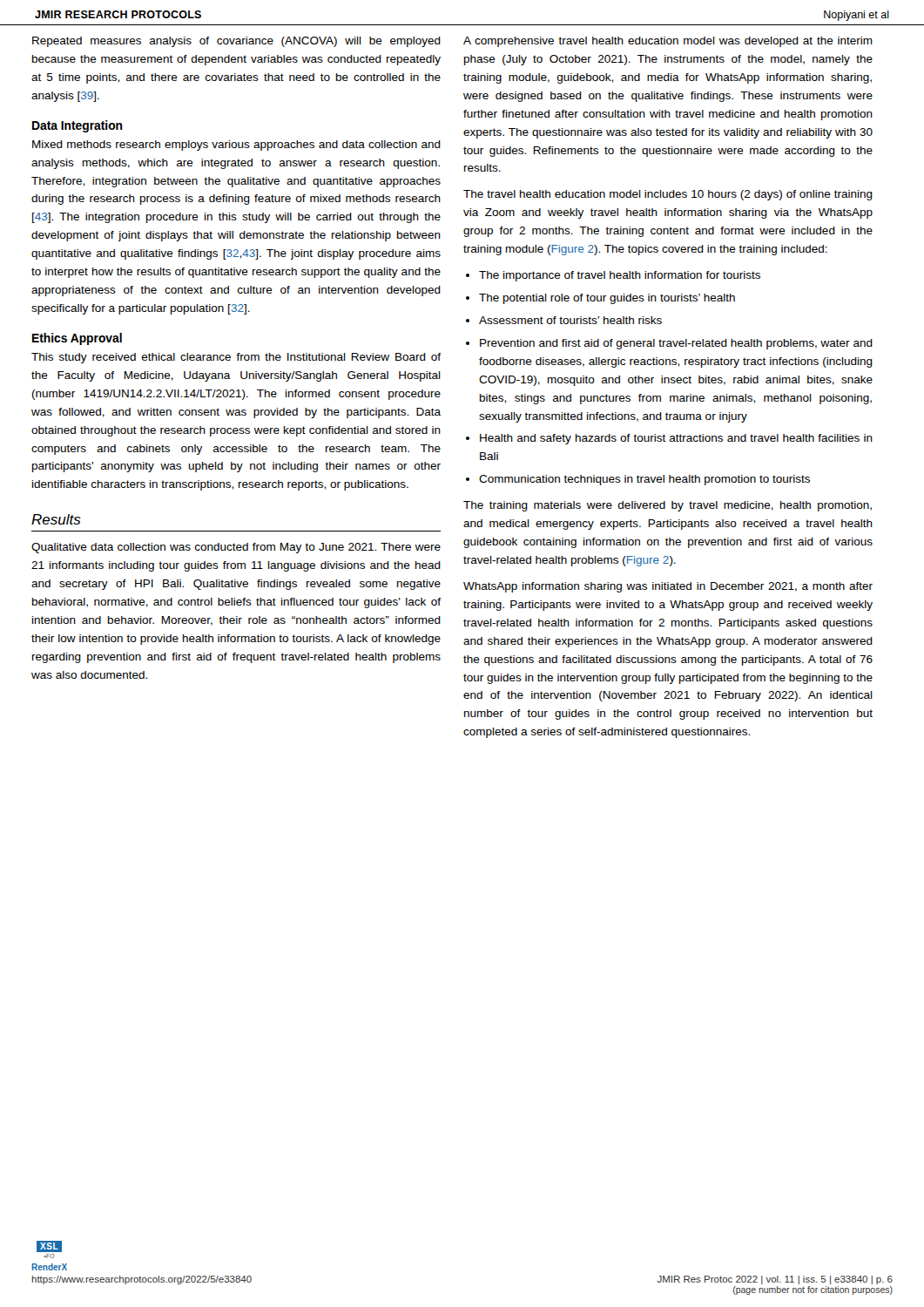Locate the block of text that opens with "The travel health education model"

pos(668,222)
